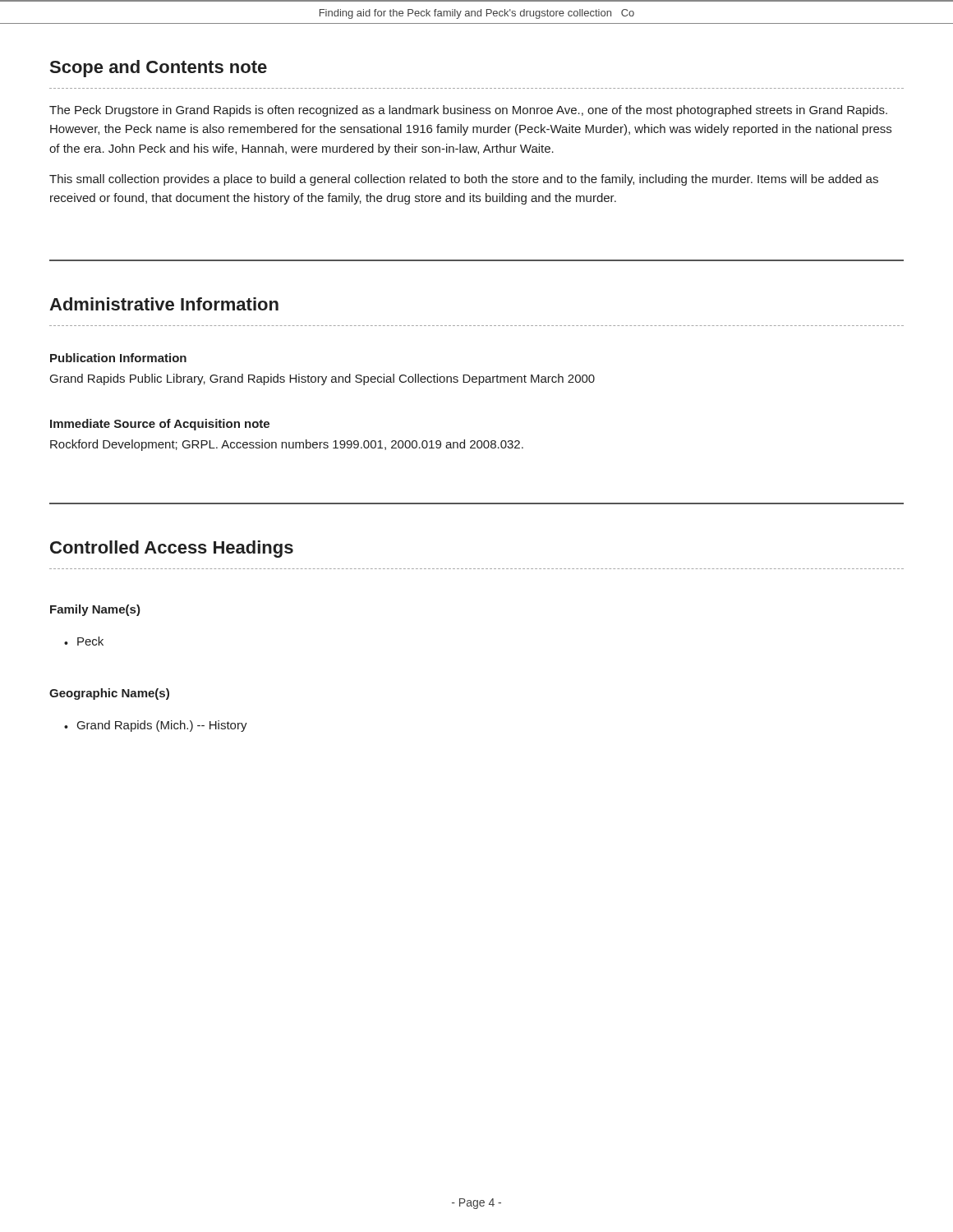The image size is (953, 1232).
Task: Click where it says "• Peck"
Action: point(84,643)
